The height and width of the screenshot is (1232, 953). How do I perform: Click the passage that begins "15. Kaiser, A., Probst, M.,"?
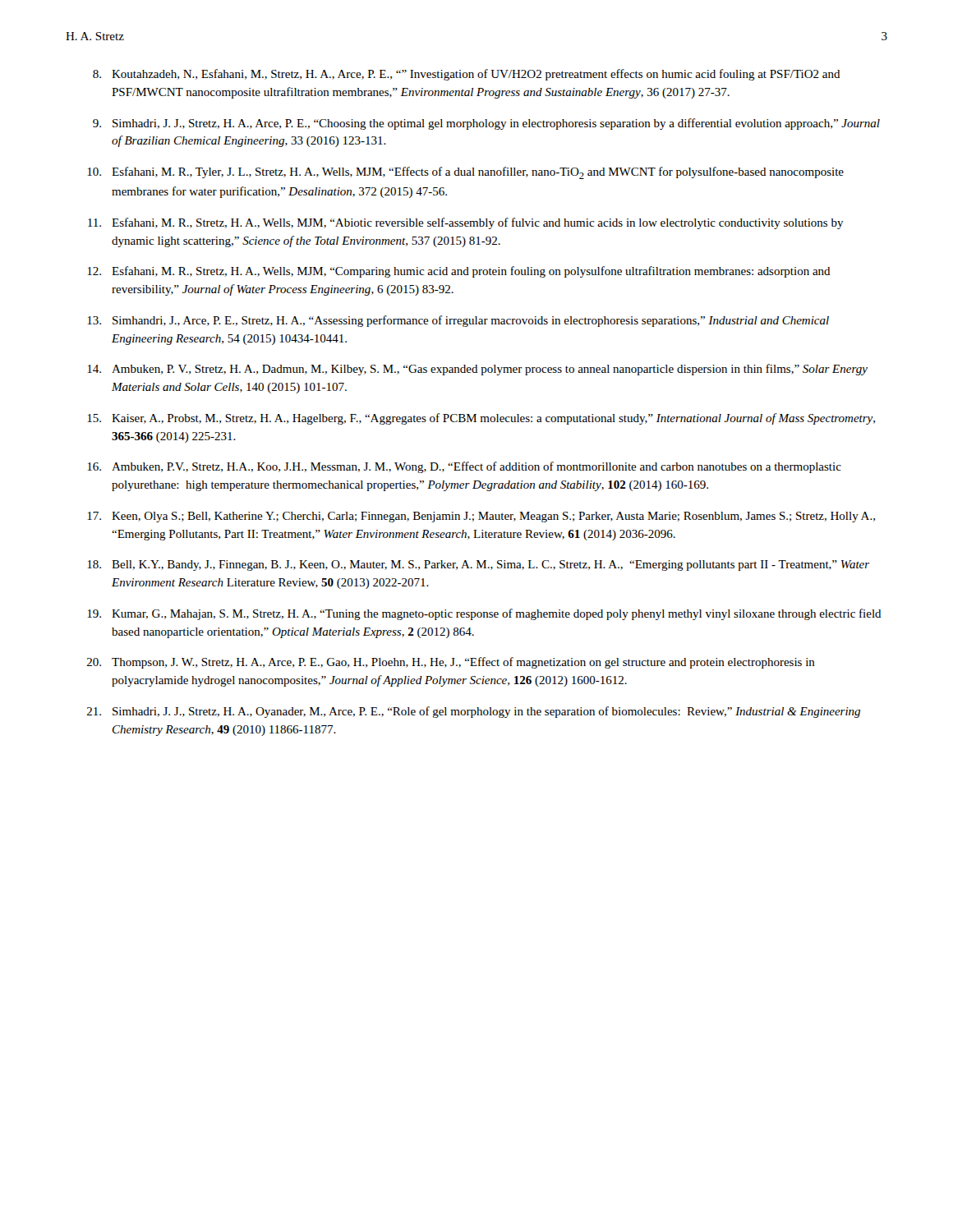click(x=476, y=428)
